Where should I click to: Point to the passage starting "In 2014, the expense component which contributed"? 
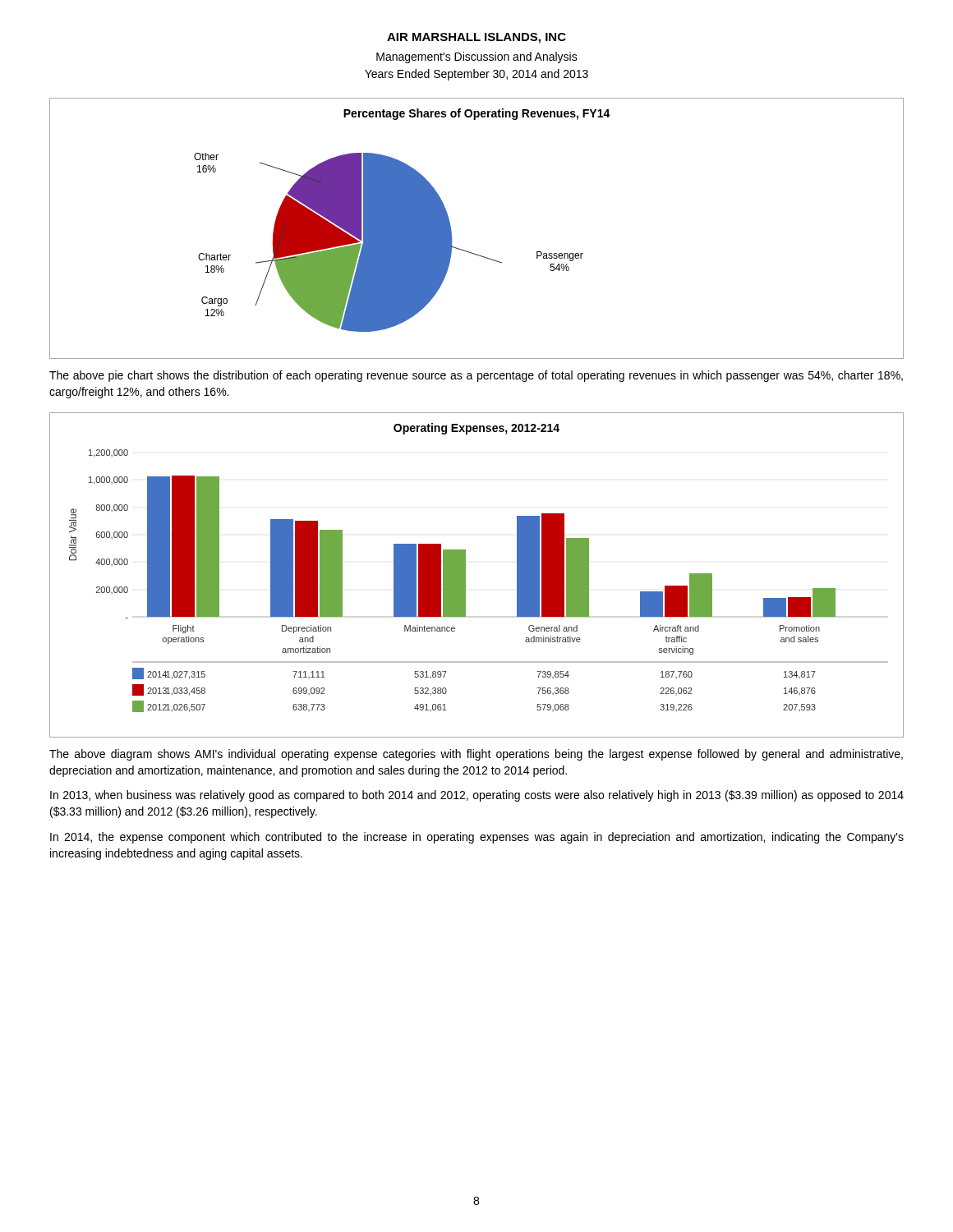point(476,845)
